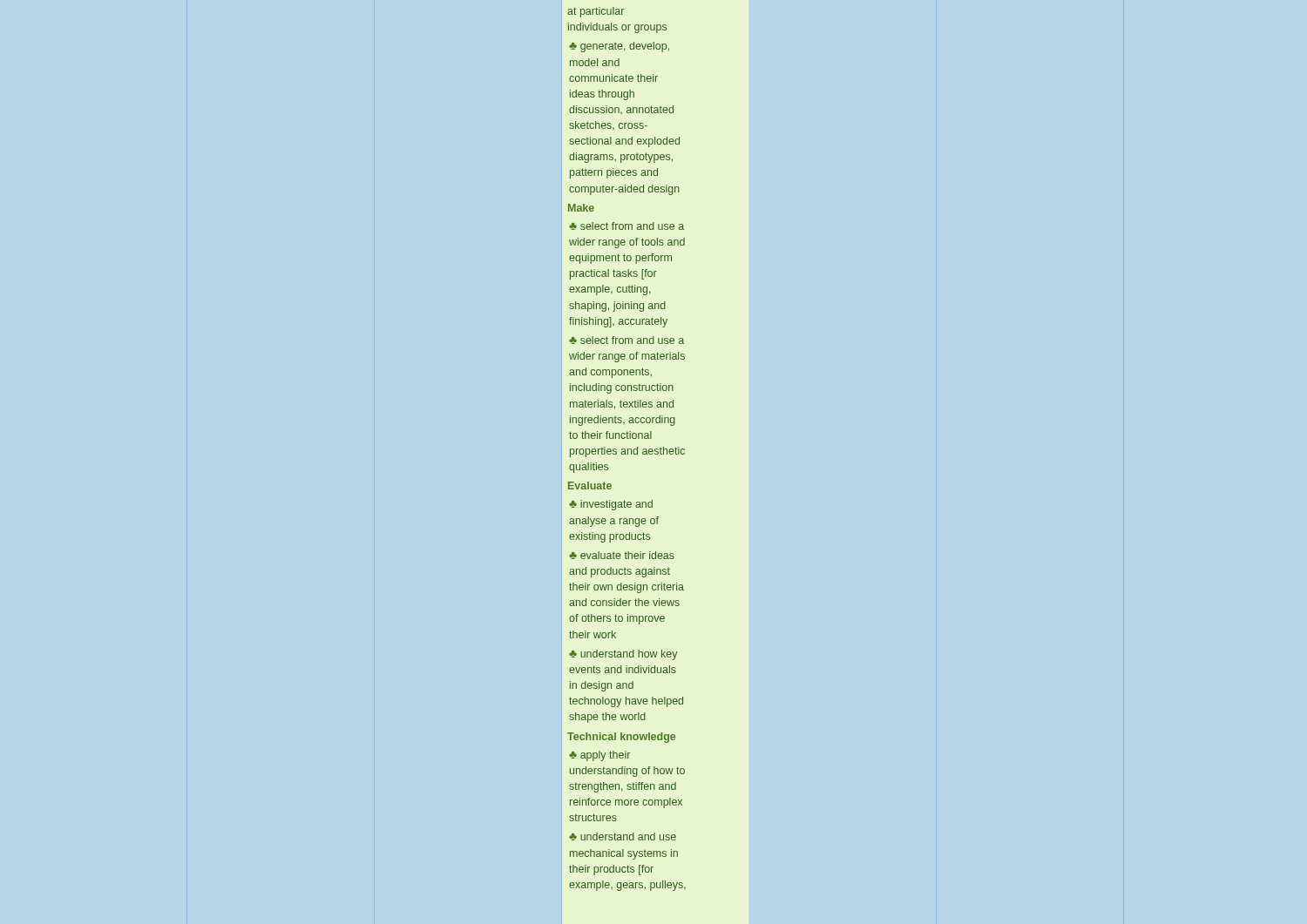Find the list item with the text "♣ evaluate their"

pyautogui.click(x=626, y=594)
